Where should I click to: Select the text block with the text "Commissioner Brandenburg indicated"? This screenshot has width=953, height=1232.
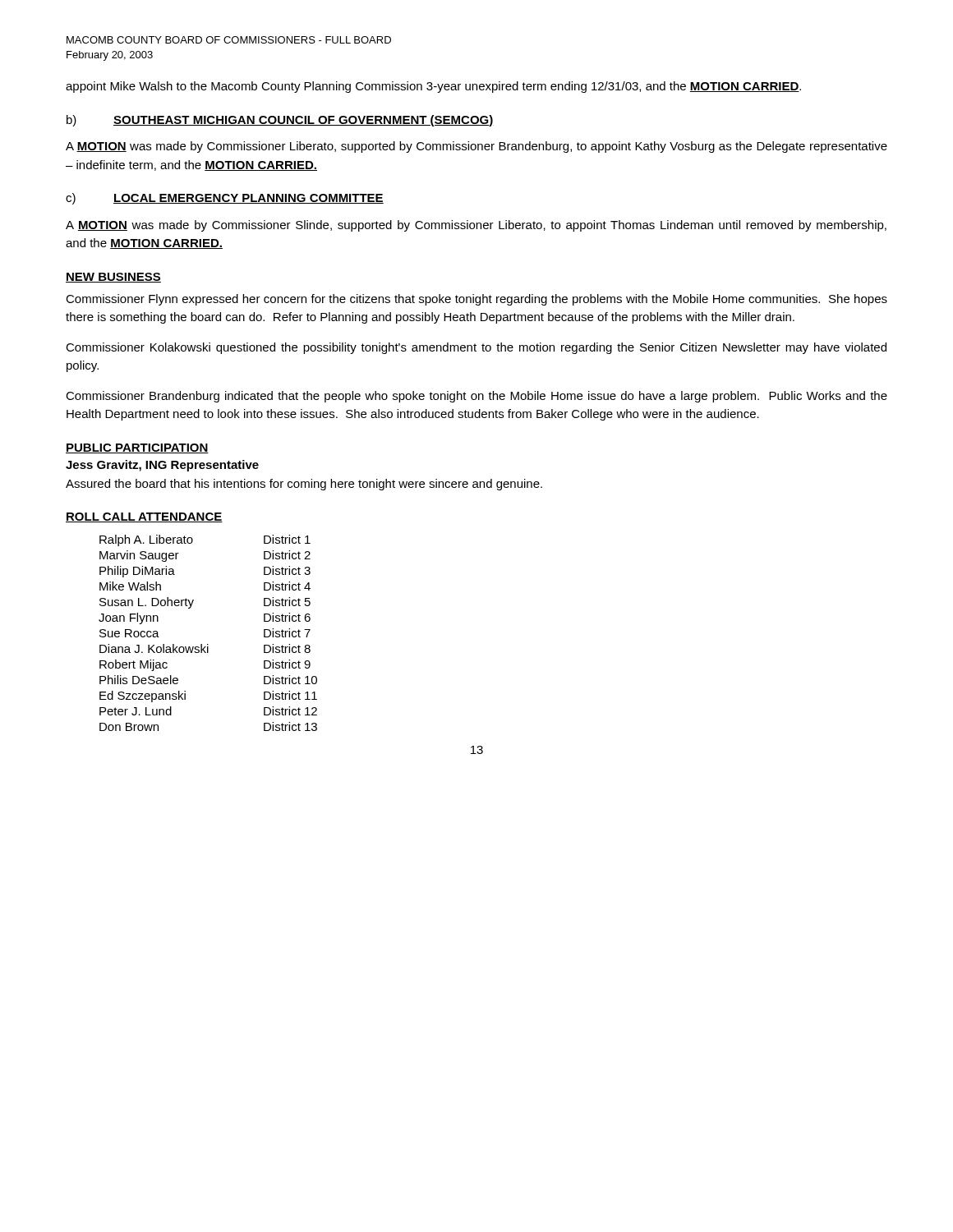click(x=476, y=405)
